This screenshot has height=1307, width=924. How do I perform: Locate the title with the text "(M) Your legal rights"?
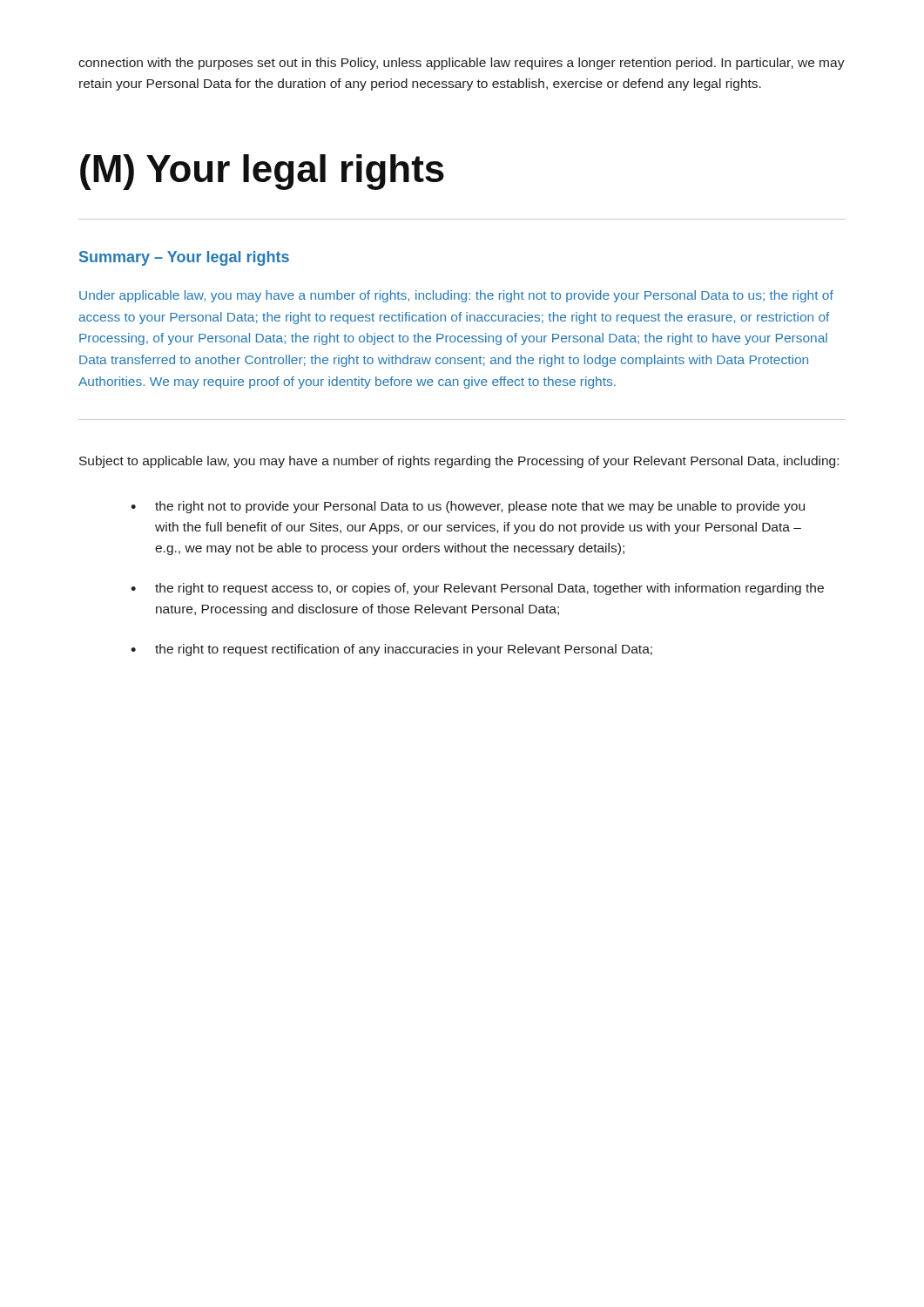tap(262, 169)
